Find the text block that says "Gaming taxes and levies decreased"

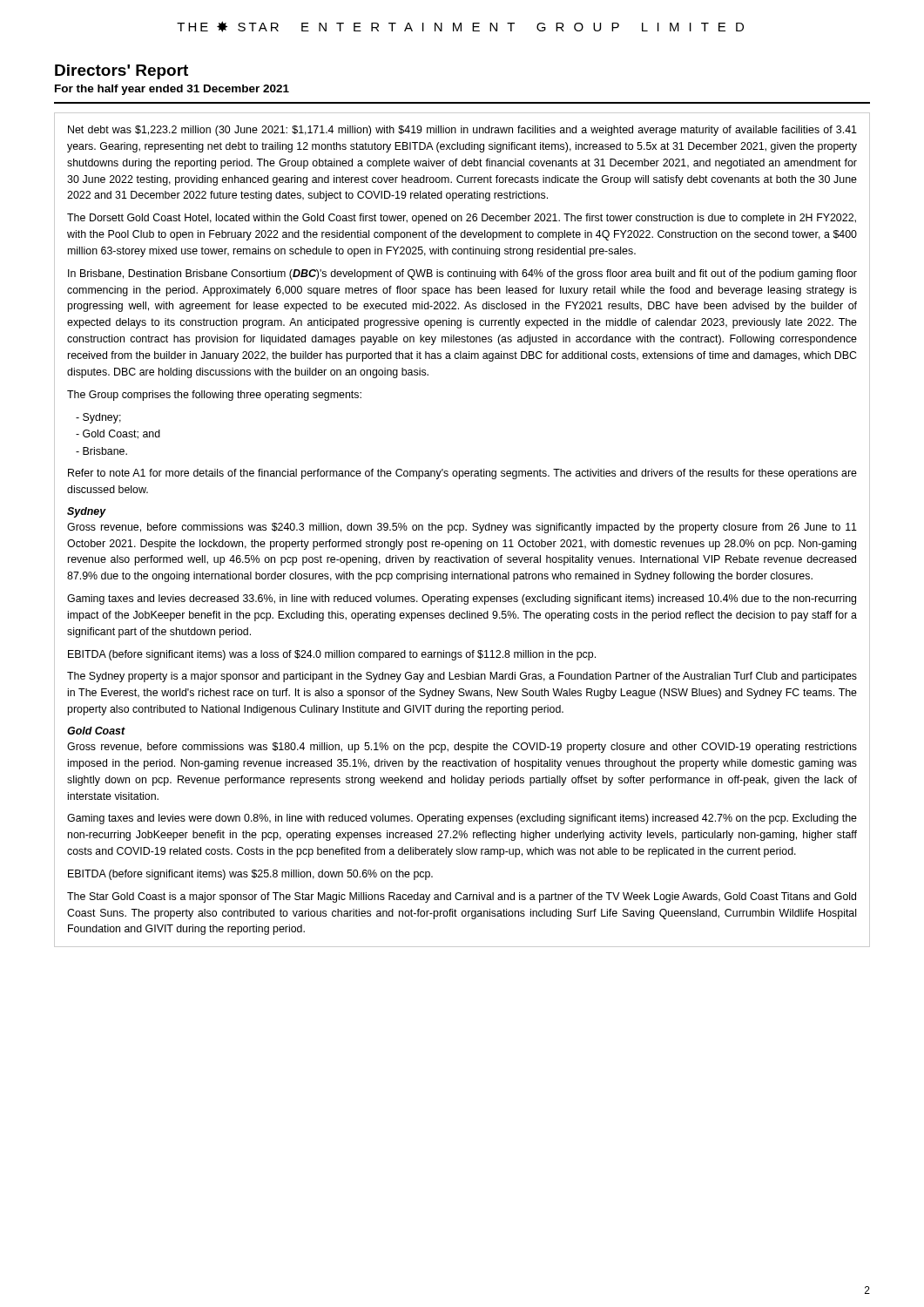coord(462,615)
